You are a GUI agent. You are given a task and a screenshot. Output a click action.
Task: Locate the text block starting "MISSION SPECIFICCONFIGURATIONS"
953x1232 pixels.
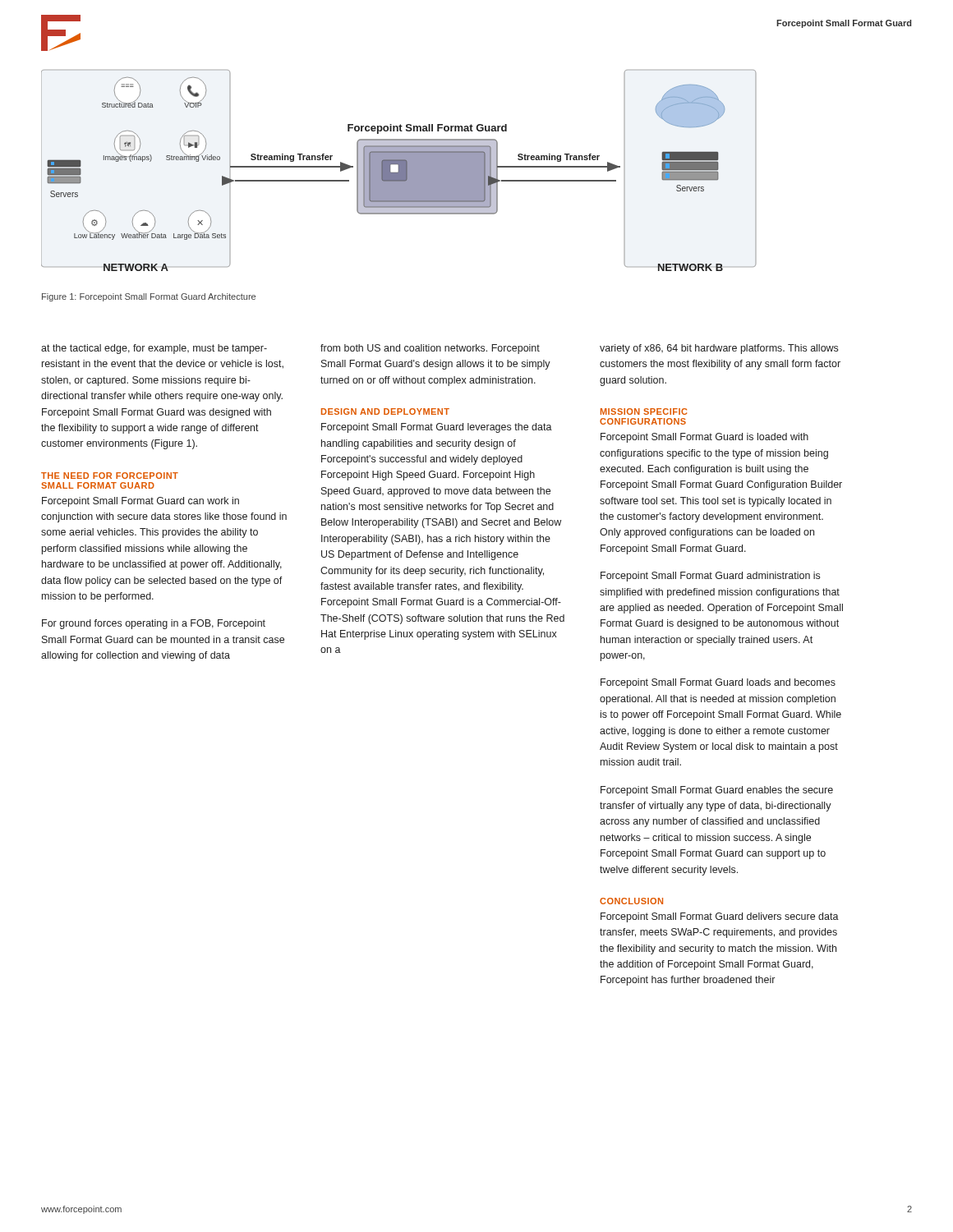(644, 417)
